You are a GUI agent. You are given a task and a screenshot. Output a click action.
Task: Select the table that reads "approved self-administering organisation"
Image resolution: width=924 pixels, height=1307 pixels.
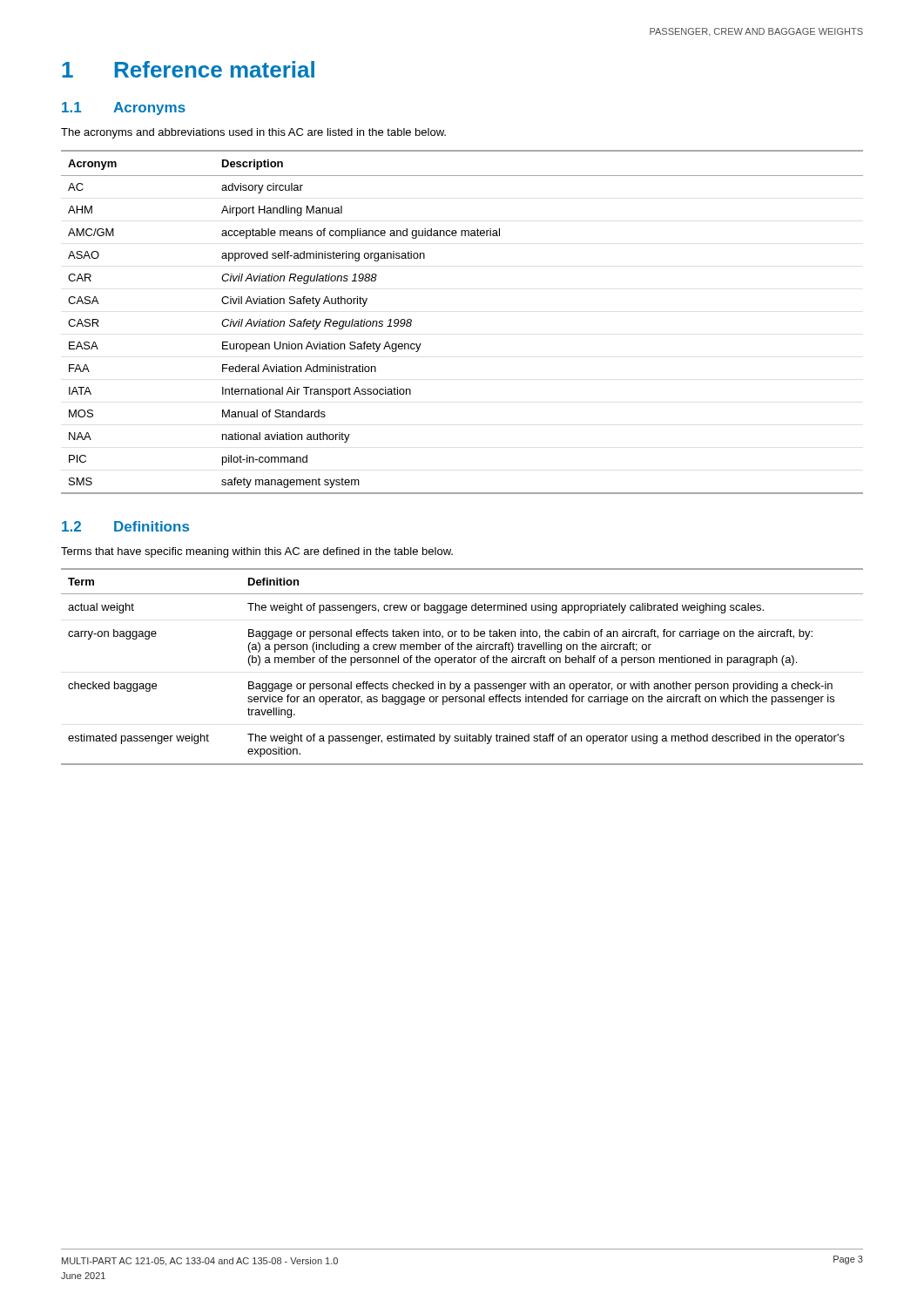coord(462,322)
